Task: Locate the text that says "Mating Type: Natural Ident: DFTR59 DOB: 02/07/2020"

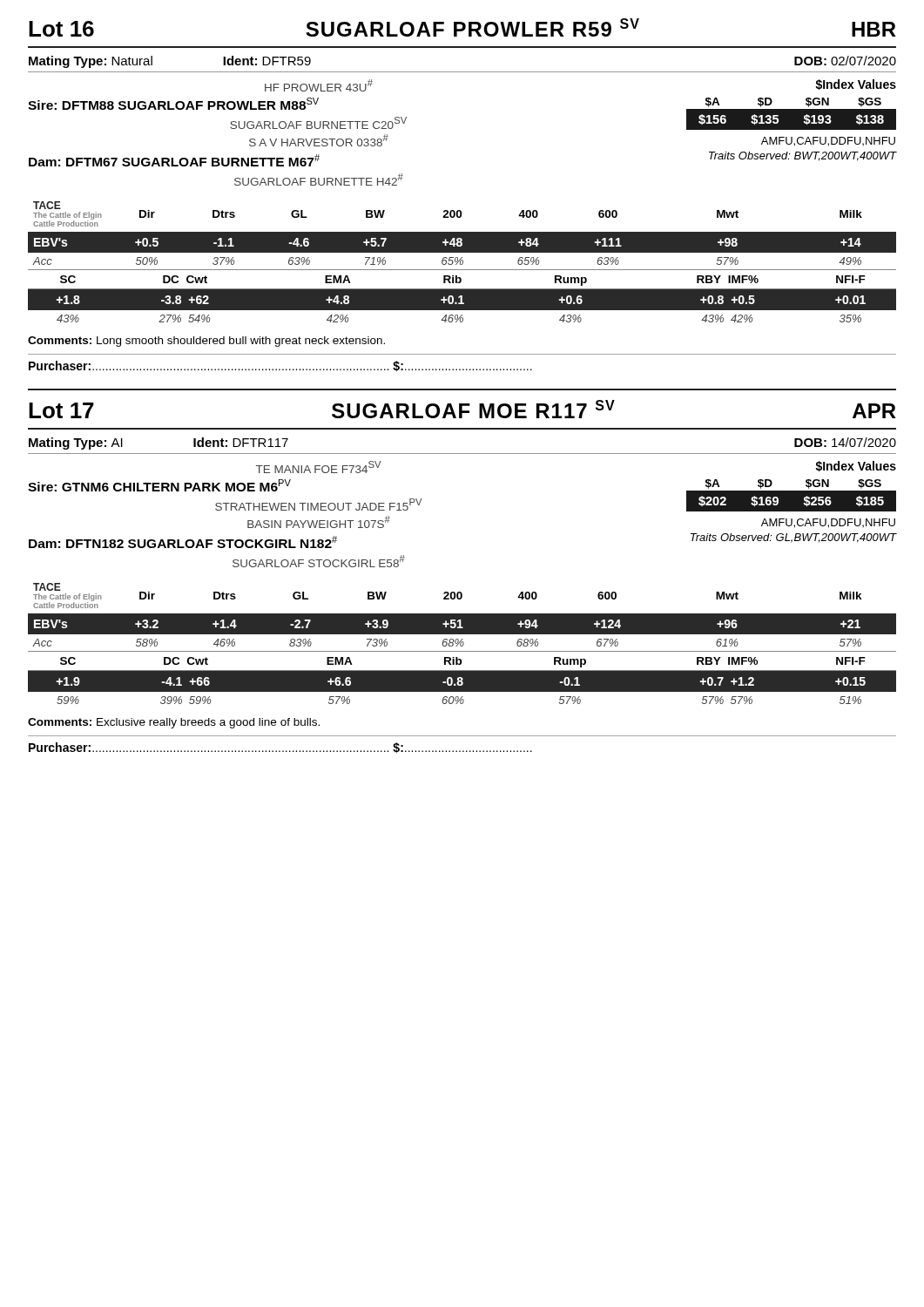Action: point(462,61)
